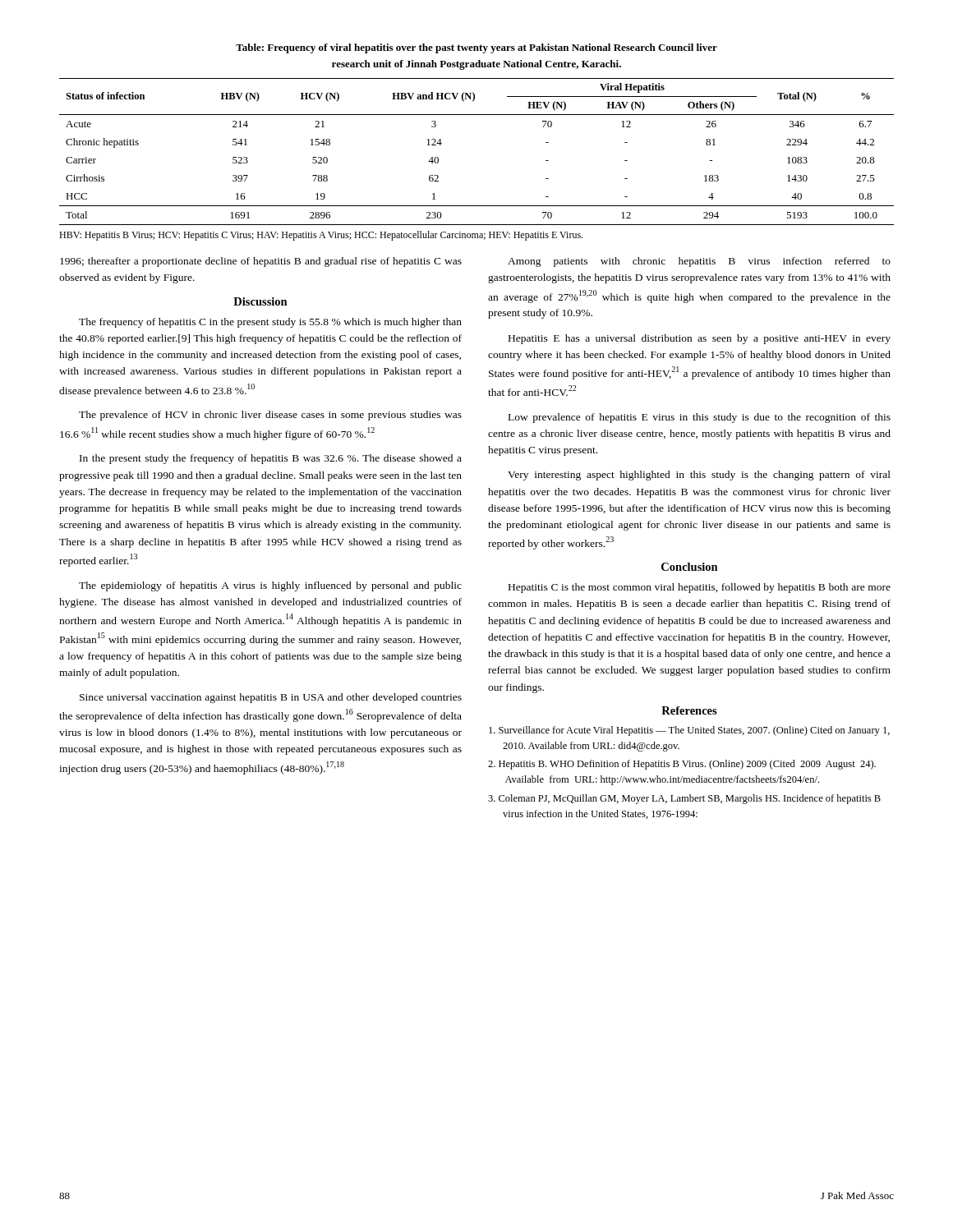Select the text block that says "Hepatitis C is the most"
The height and width of the screenshot is (1232, 953).
pyautogui.click(x=689, y=637)
